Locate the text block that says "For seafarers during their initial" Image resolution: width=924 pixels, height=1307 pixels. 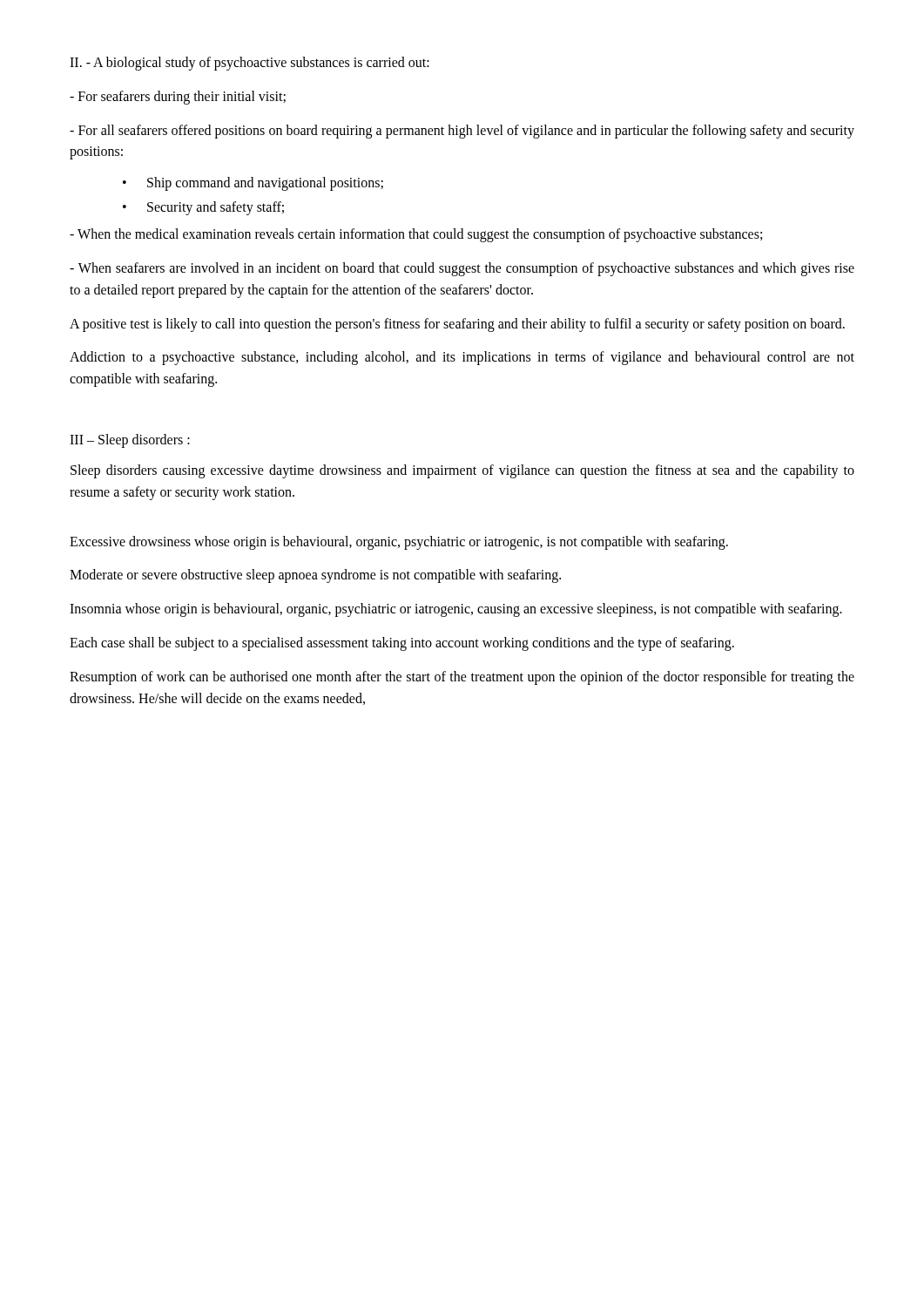(x=178, y=96)
